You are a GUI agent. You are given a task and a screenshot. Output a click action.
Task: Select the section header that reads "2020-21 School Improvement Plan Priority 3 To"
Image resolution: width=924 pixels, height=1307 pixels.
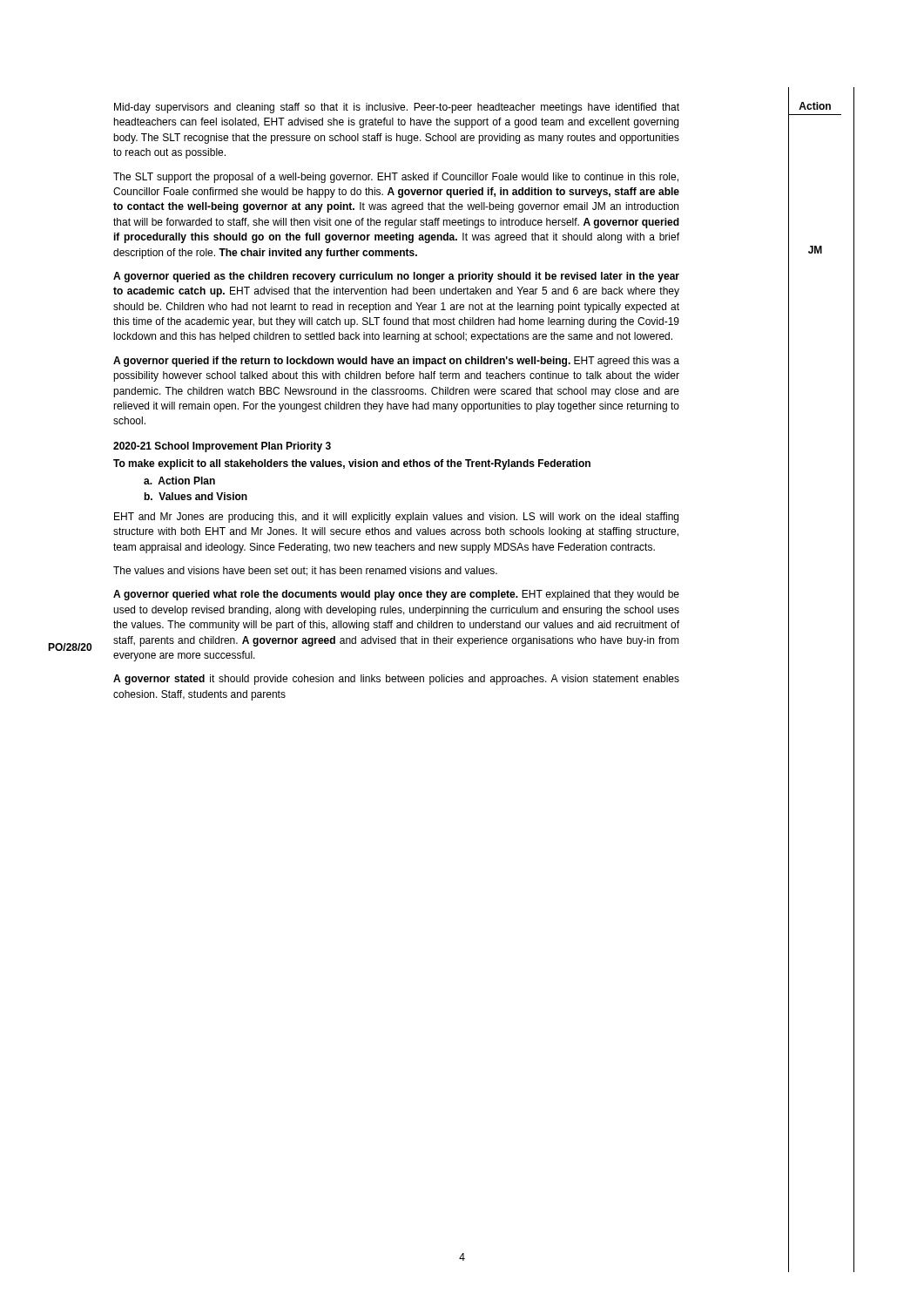396,471
